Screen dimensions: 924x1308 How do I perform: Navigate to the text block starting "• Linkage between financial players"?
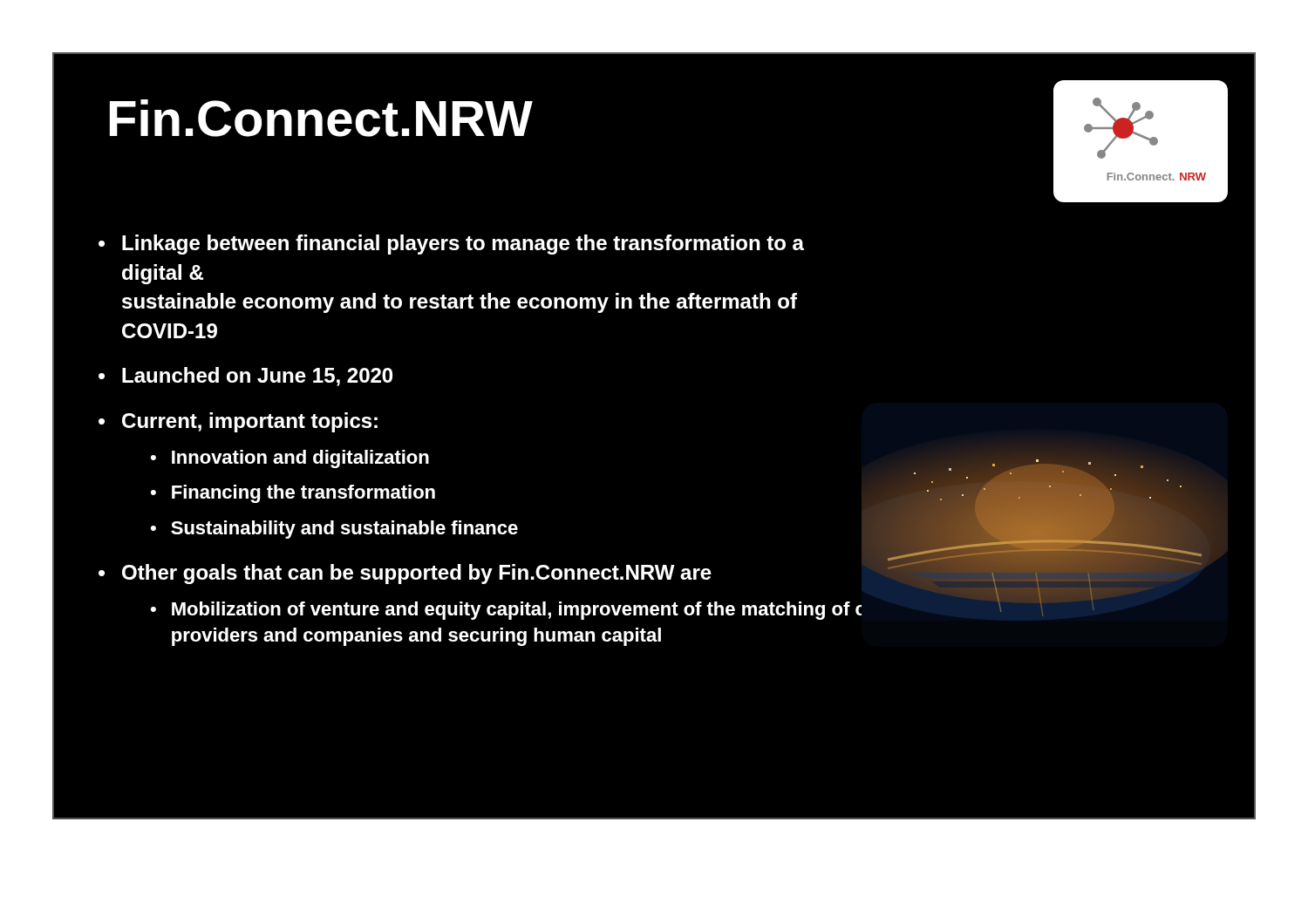click(467, 287)
